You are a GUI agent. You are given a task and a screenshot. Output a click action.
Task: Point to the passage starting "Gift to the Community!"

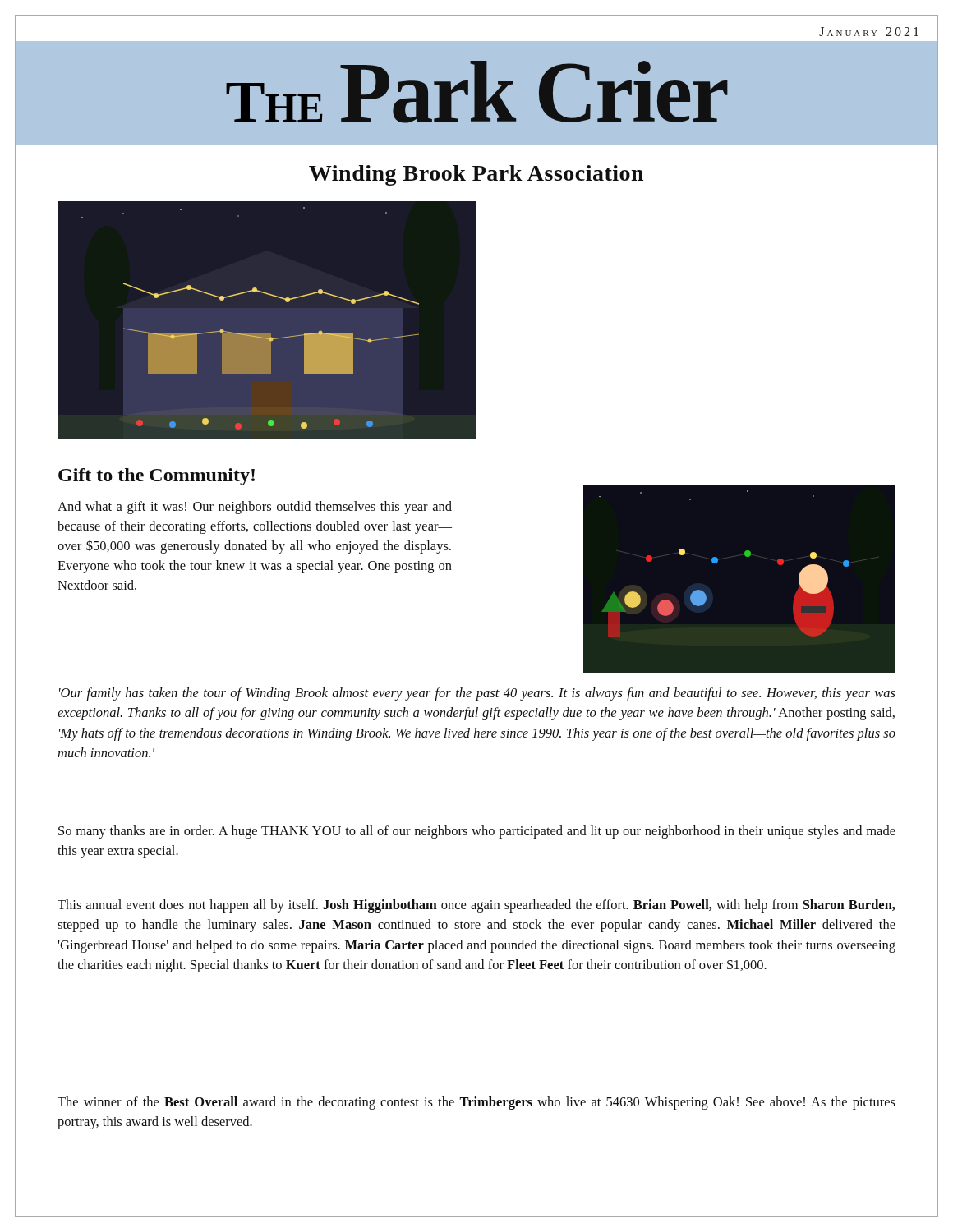pyautogui.click(x=157, y=475)
